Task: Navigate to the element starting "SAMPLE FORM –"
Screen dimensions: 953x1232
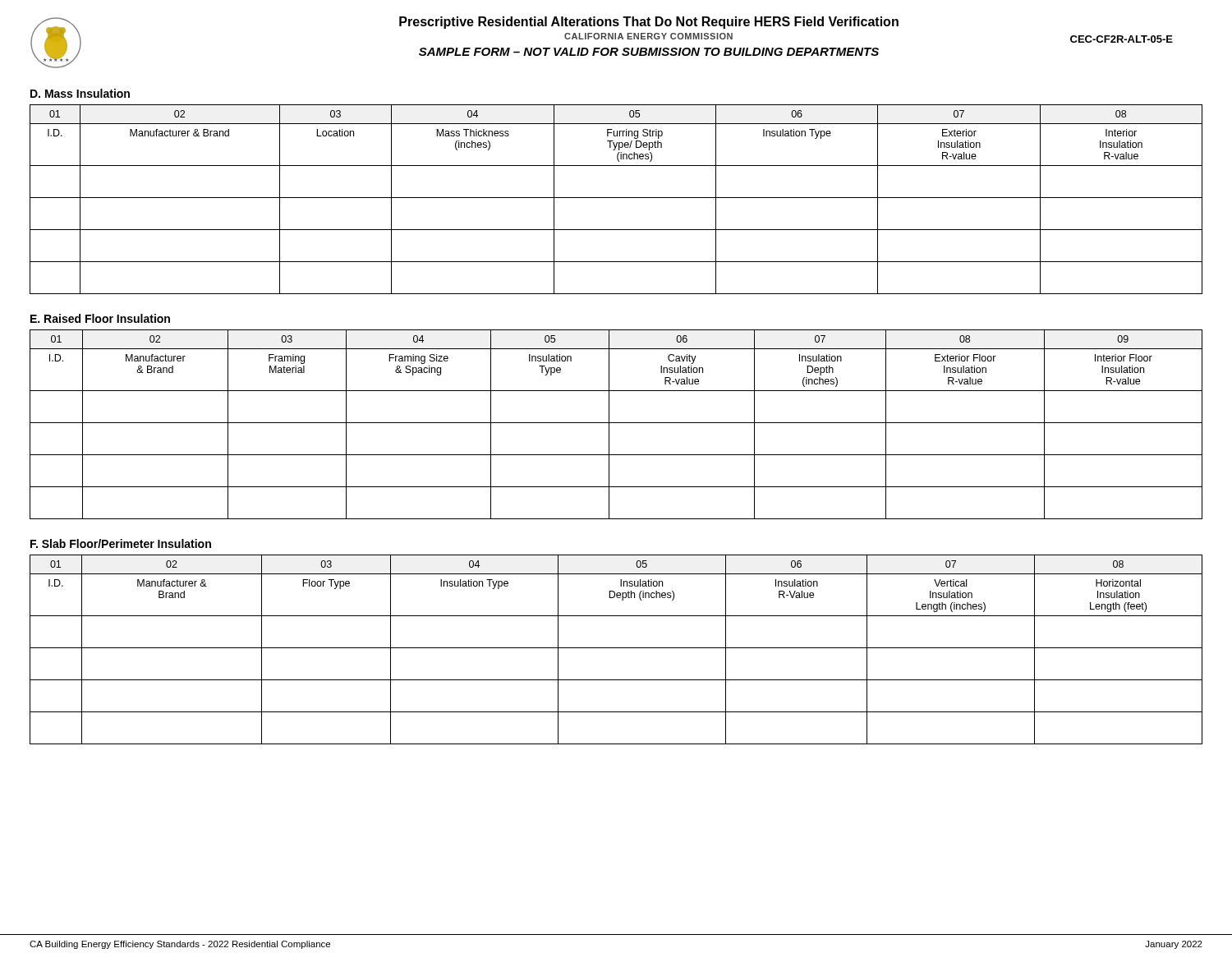Action: [649, 51]
